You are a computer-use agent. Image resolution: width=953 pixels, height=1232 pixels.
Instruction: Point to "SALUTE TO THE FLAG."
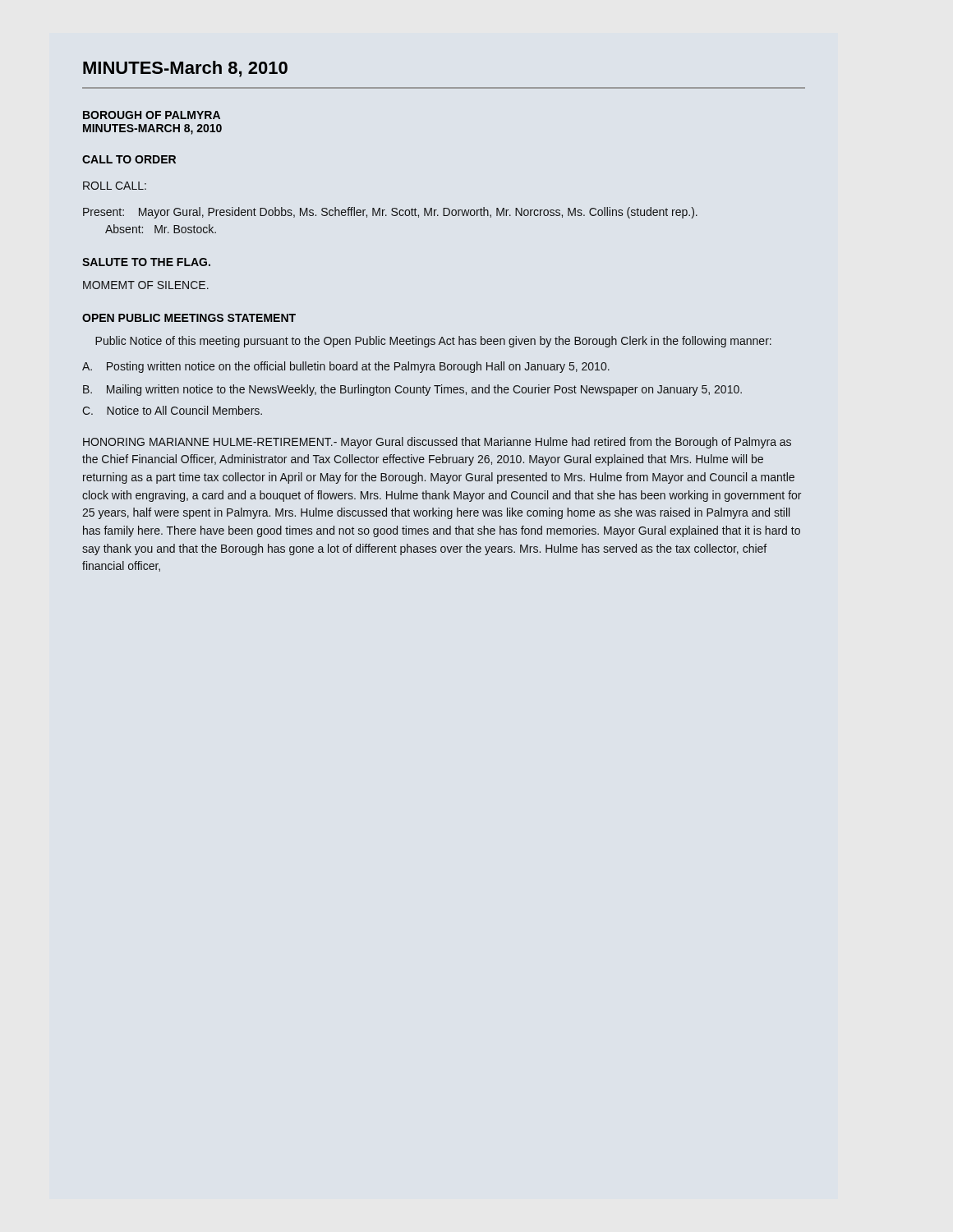(x=147, y=262)
